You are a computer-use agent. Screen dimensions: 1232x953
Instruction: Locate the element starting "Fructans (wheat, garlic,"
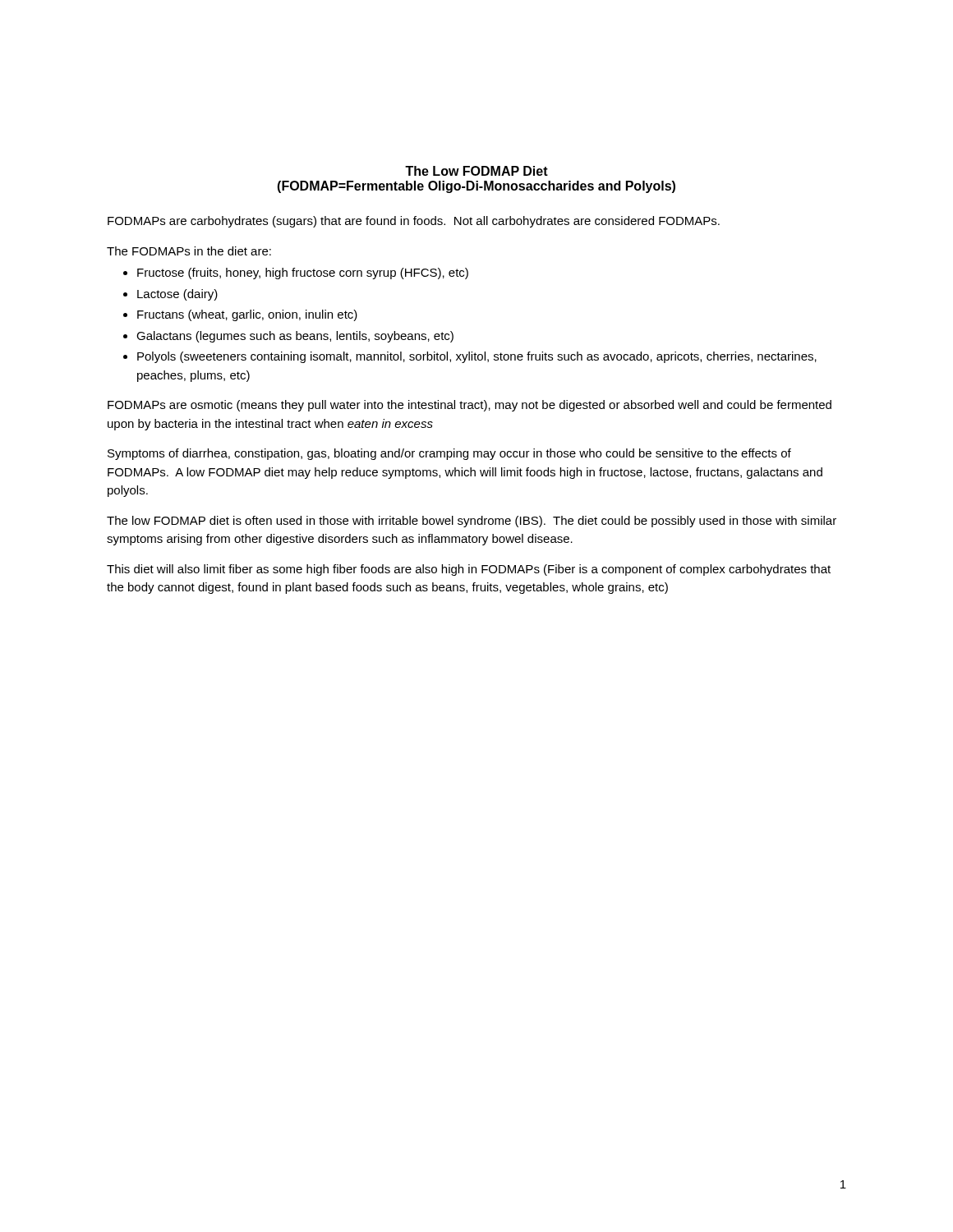[247, 314]
